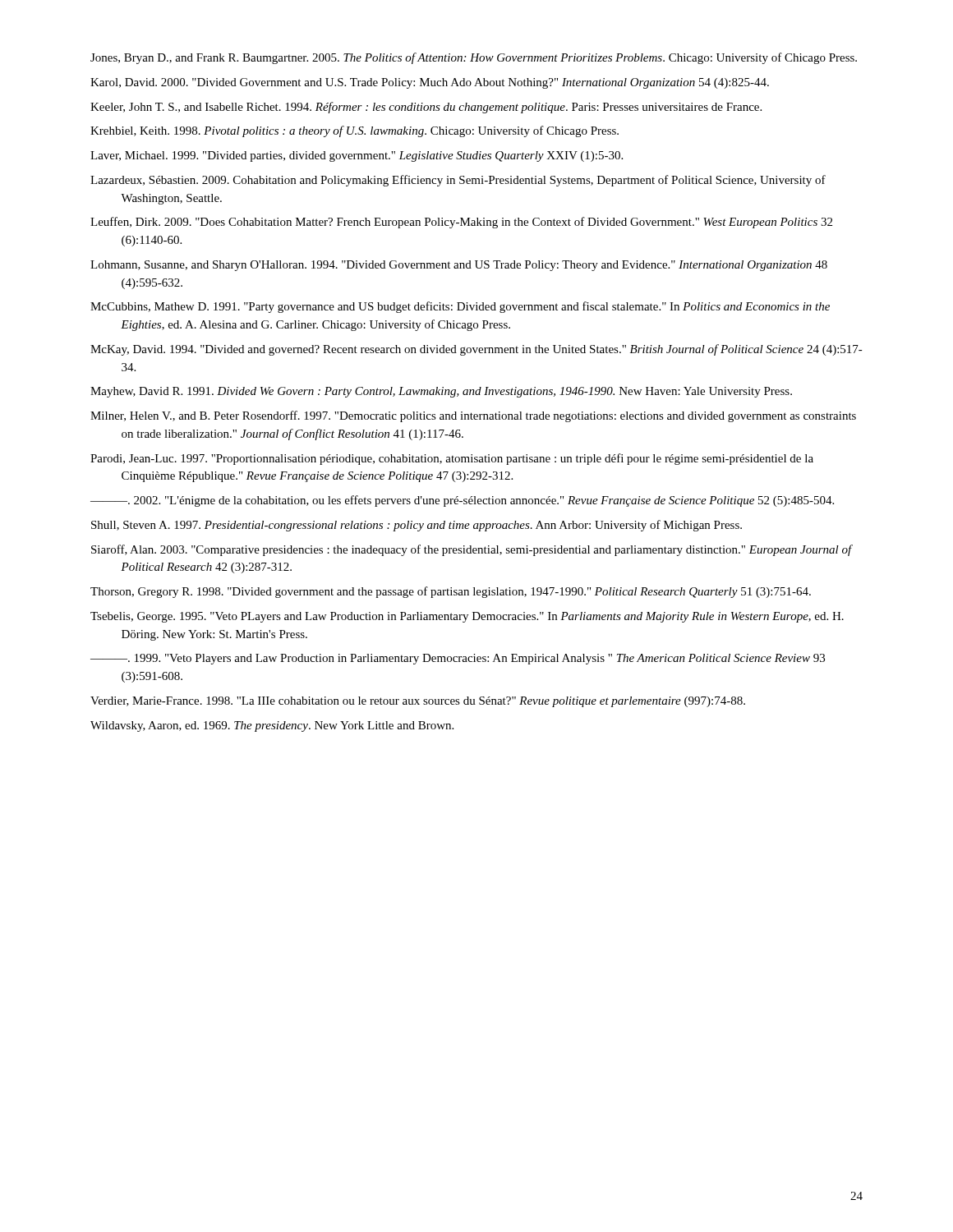Point to the block beginning "Verdier, Marie-France. 1998. "La IIIe cohabitation ou"

[418, 700]
